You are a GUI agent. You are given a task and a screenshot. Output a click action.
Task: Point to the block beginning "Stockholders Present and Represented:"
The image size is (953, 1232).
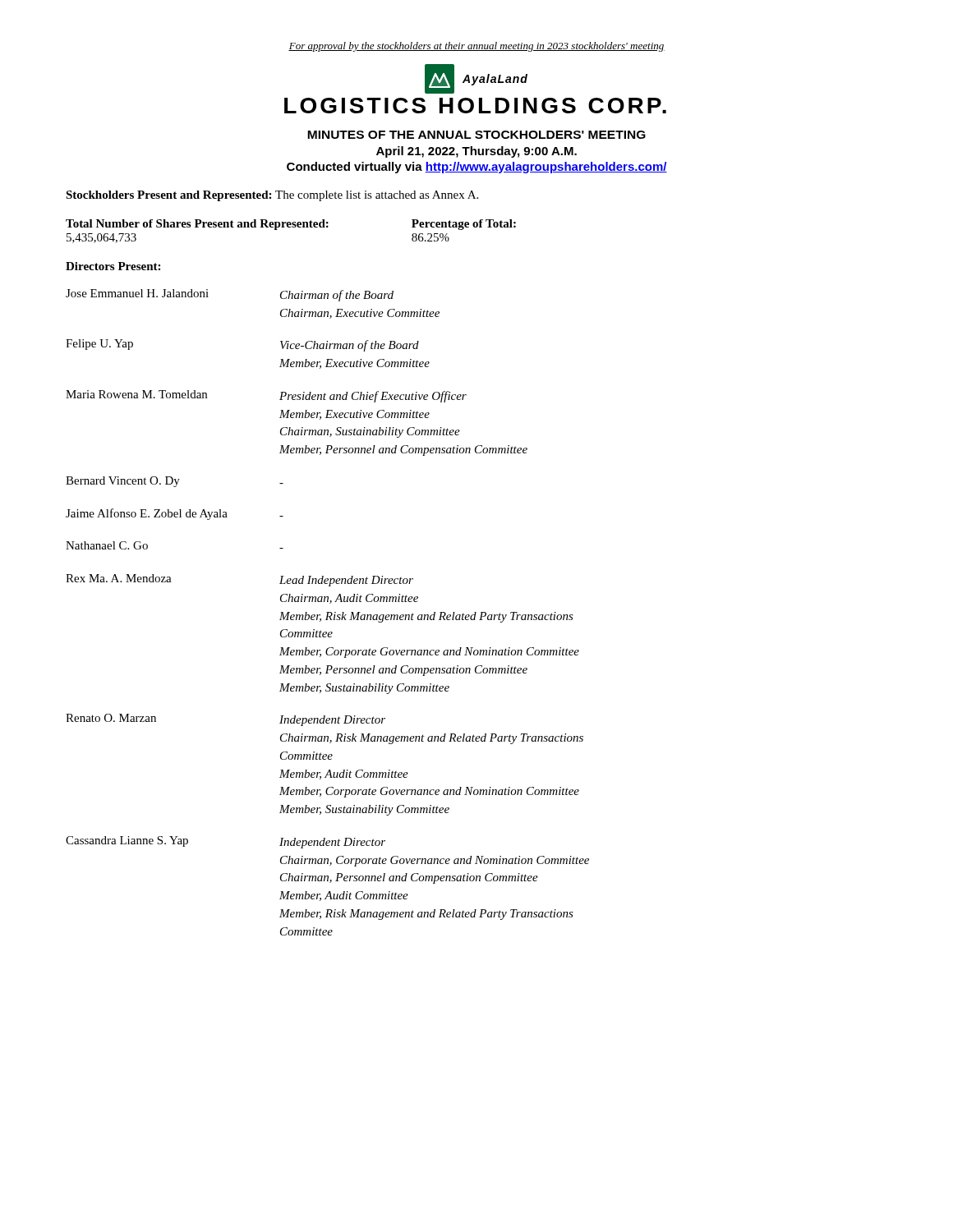point(272,194)
